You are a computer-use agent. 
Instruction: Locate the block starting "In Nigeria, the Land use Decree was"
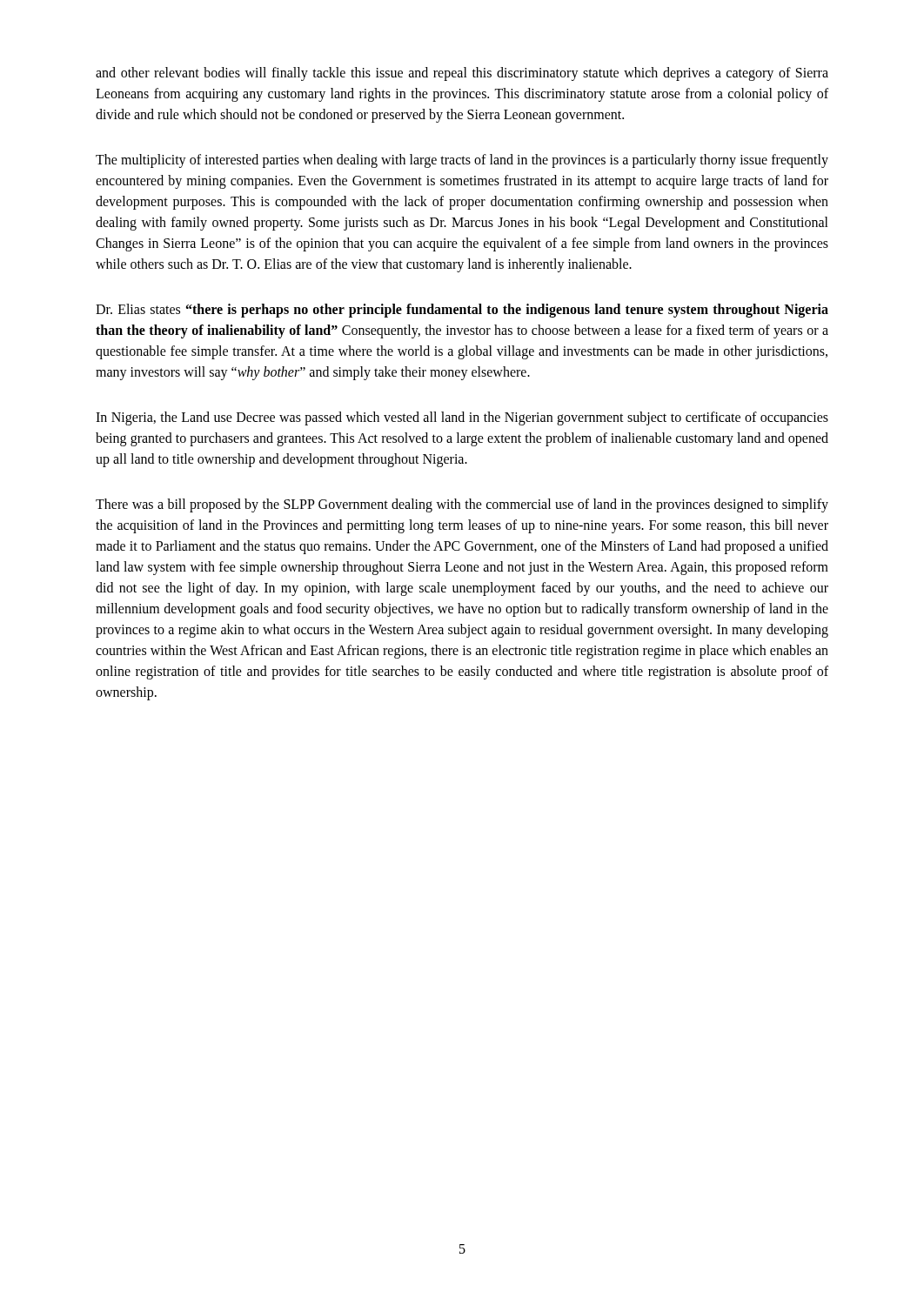[x=462, y=438]
